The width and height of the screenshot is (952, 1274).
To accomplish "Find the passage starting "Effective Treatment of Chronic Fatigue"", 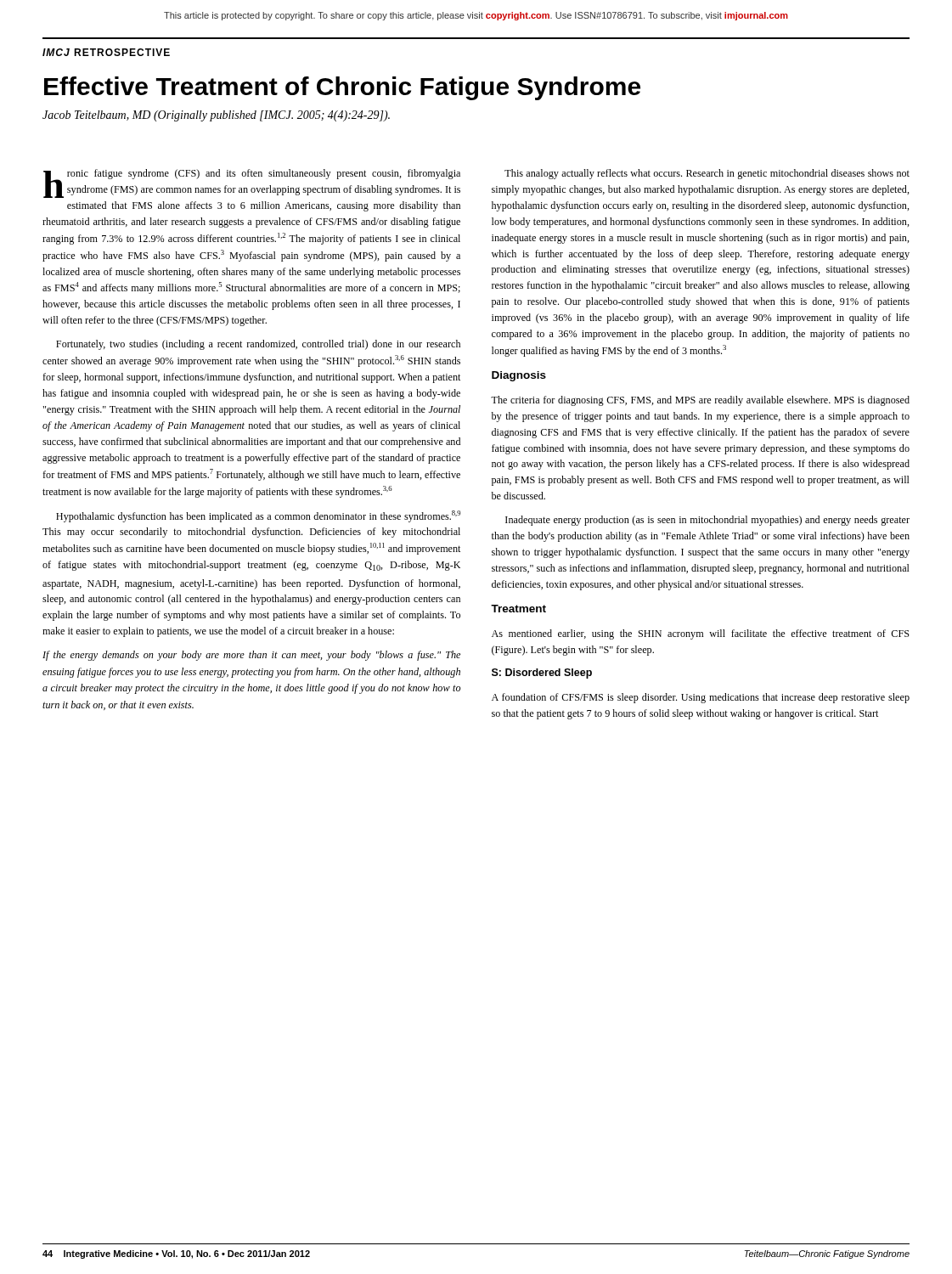I will pyautogui.click(x=476, y=87).
